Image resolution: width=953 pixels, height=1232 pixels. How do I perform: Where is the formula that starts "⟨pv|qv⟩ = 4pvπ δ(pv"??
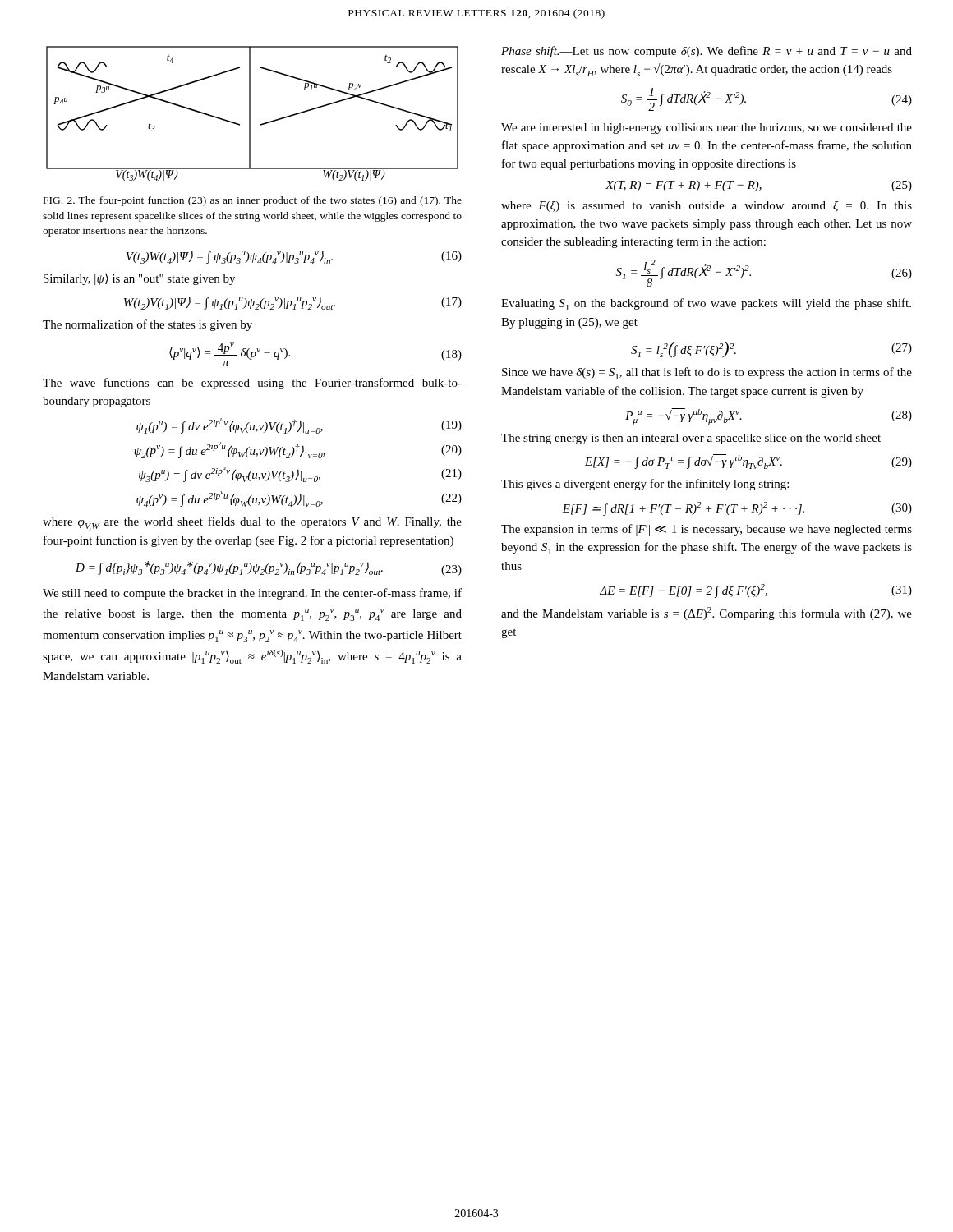(x=252, y=354)
